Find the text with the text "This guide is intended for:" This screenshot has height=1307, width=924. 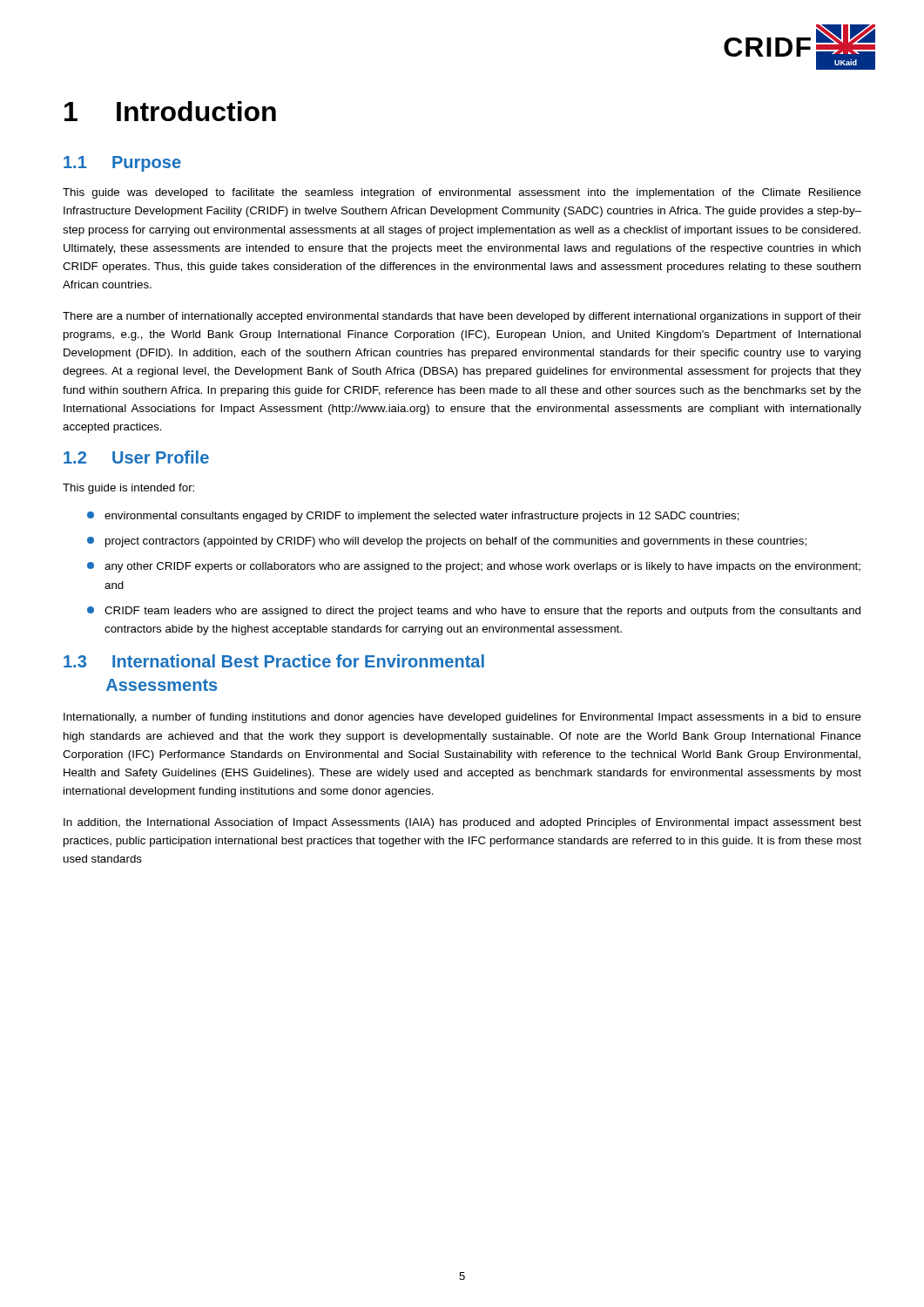[128, 489]
